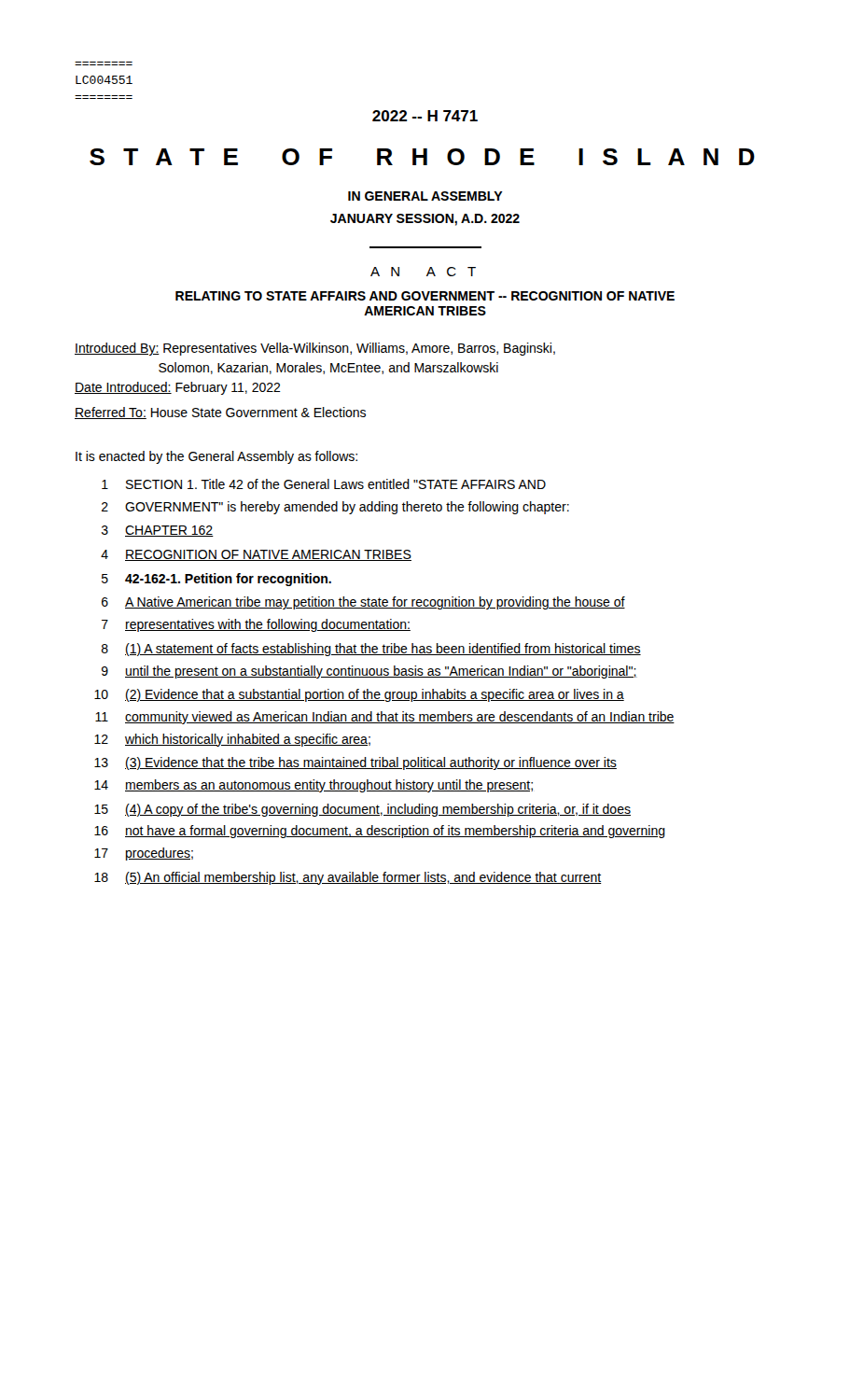Find the element starting "13 (3) Evidence that the tribe has"
The height and width of the screenshot is (1400, 850).
pyautogui.click(x=425, y=764)
